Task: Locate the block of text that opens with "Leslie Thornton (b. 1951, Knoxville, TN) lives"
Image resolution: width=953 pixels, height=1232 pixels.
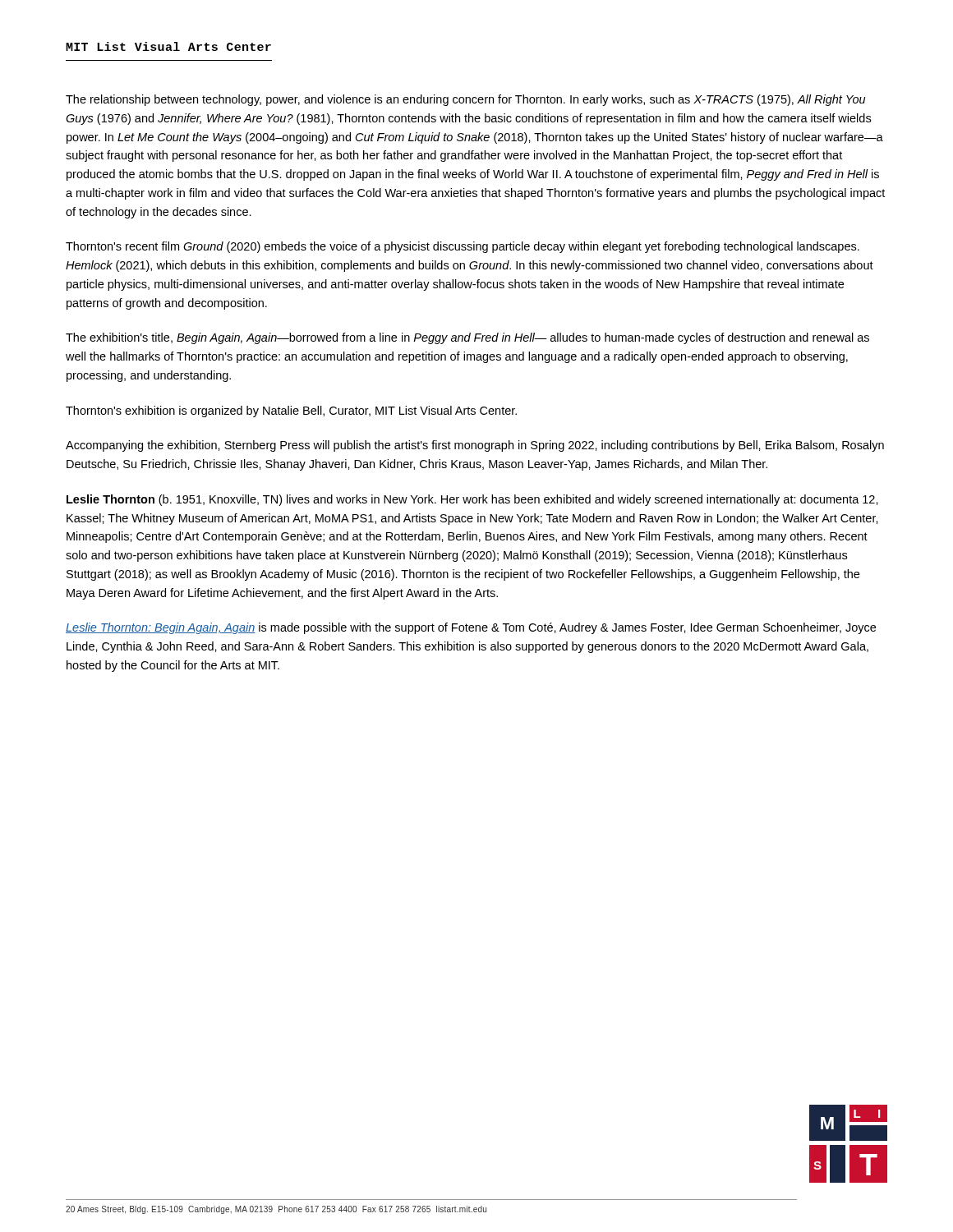Action: click(472, 546)
